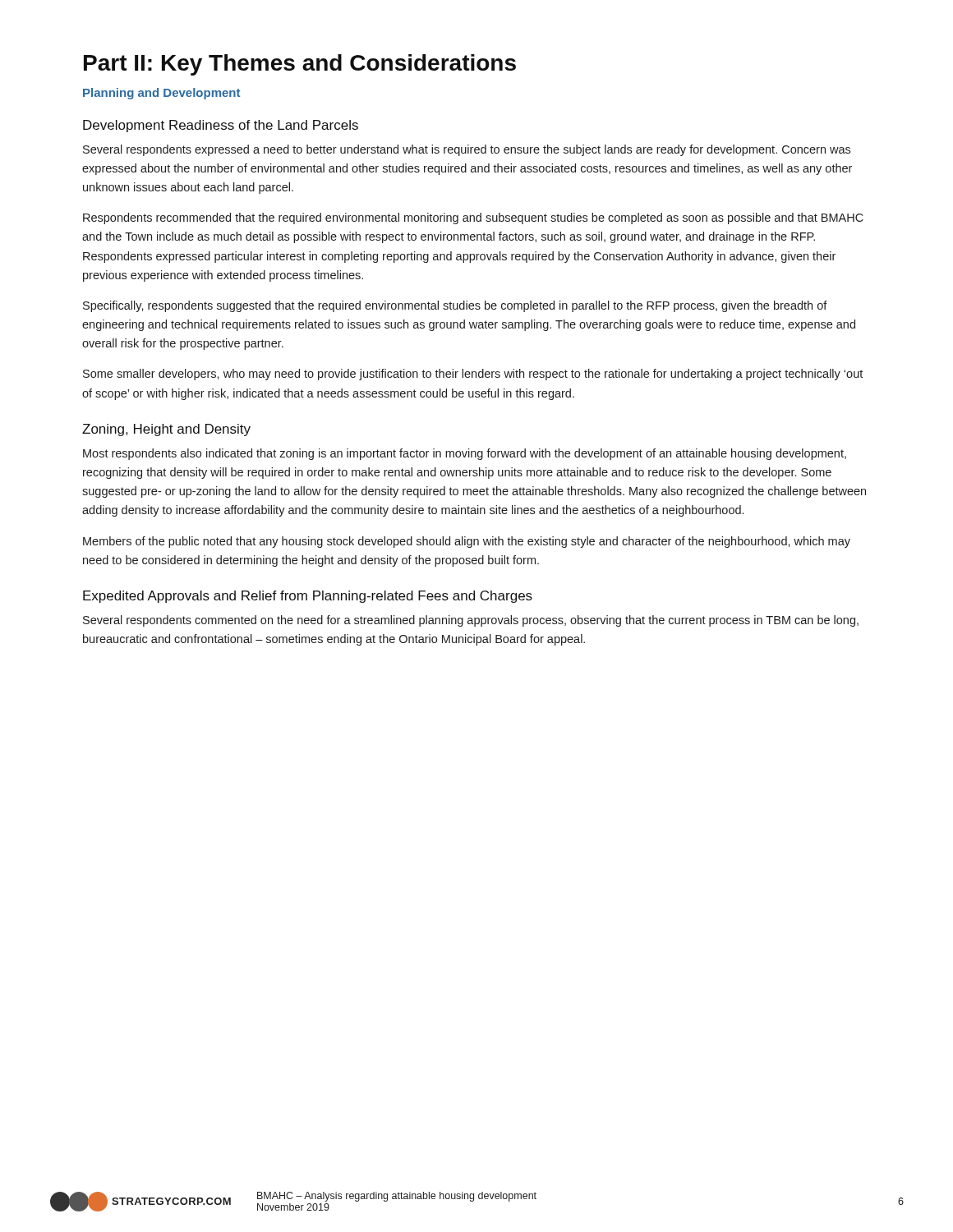Point to "Planning and Development"

(161, 92)
